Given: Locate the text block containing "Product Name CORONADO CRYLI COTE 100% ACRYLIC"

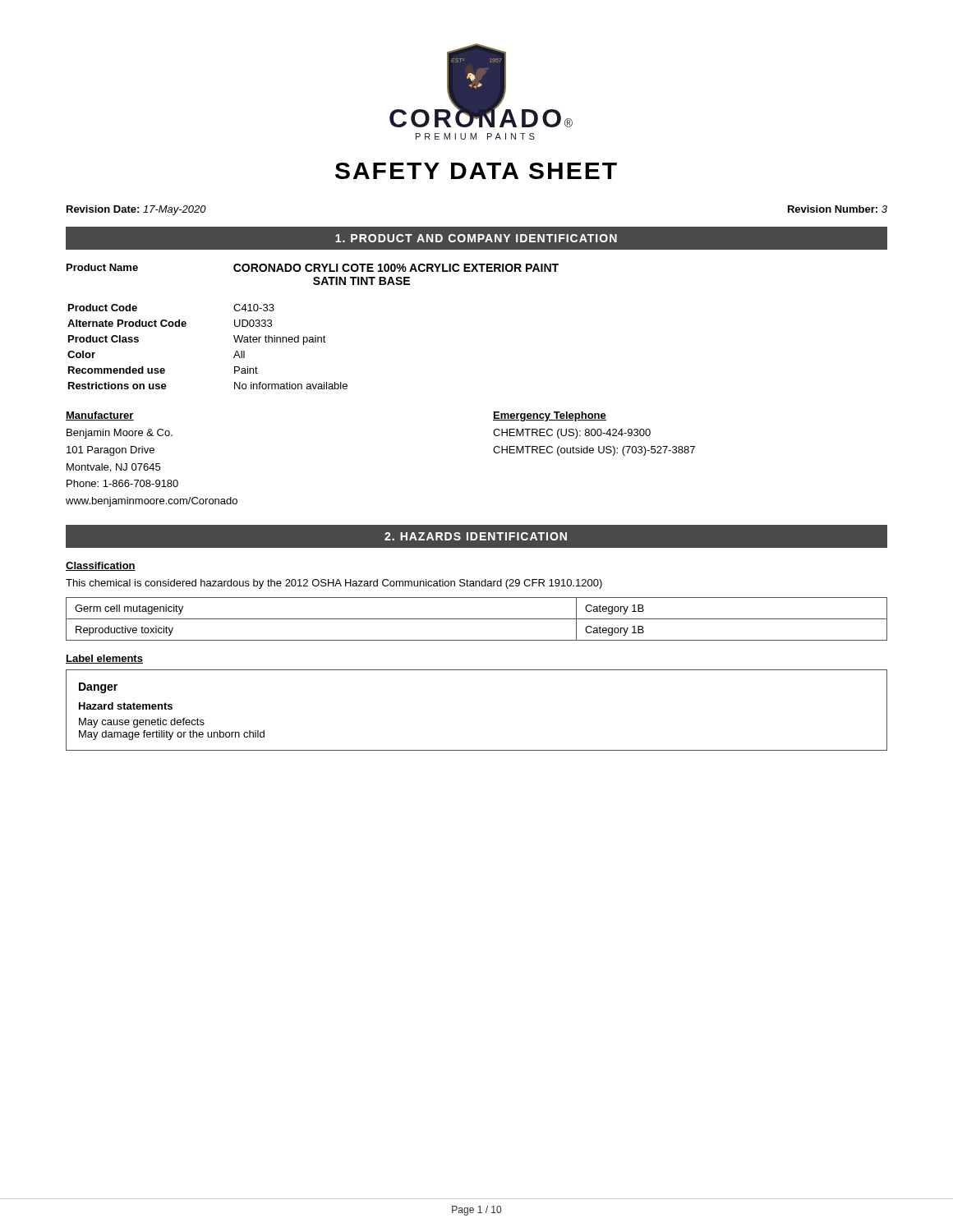Looking at the screenshot, I should [312, 274].
